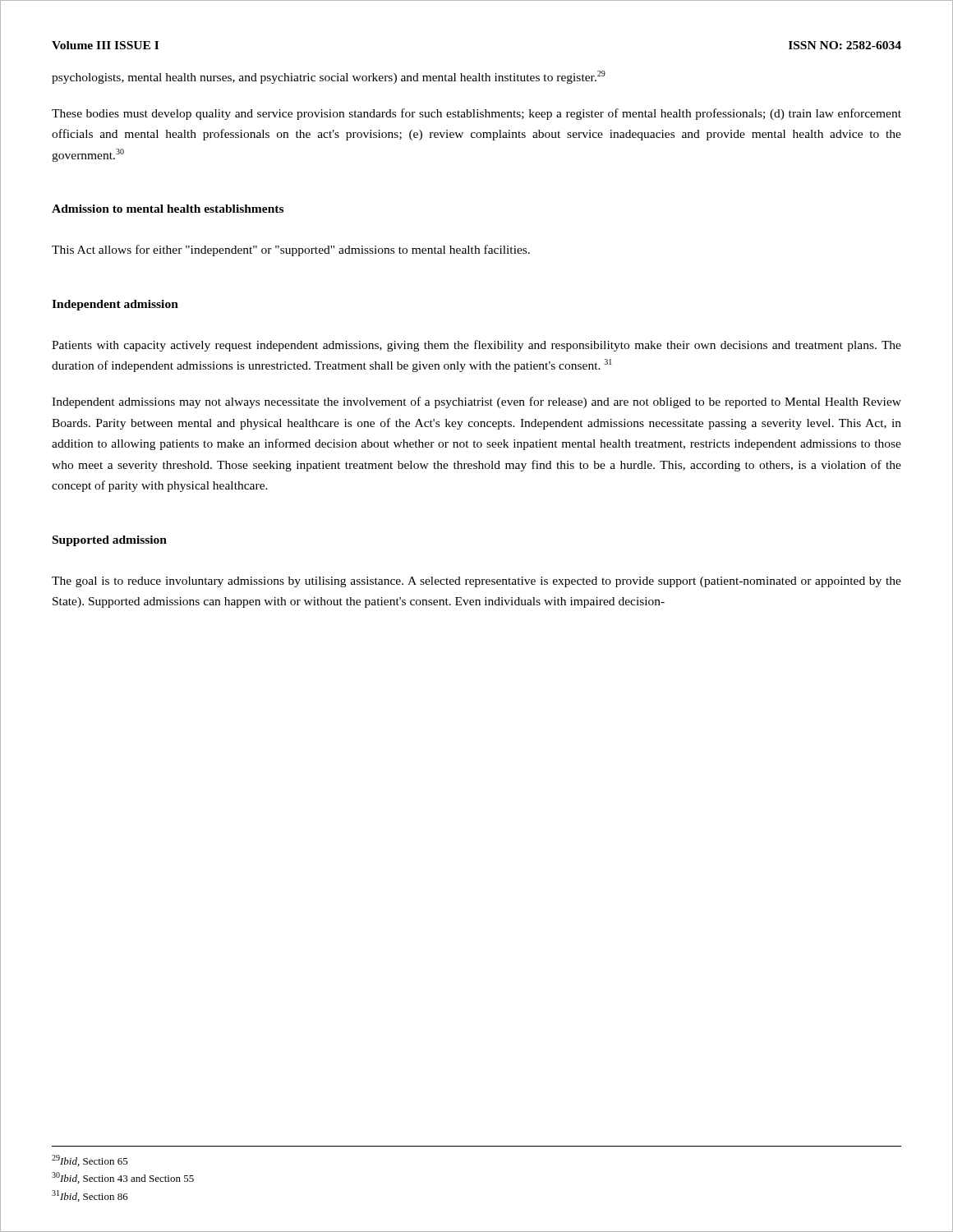Locate the block starting "Independent admission"
The image size is (953, 1232).
pos(115,303)
